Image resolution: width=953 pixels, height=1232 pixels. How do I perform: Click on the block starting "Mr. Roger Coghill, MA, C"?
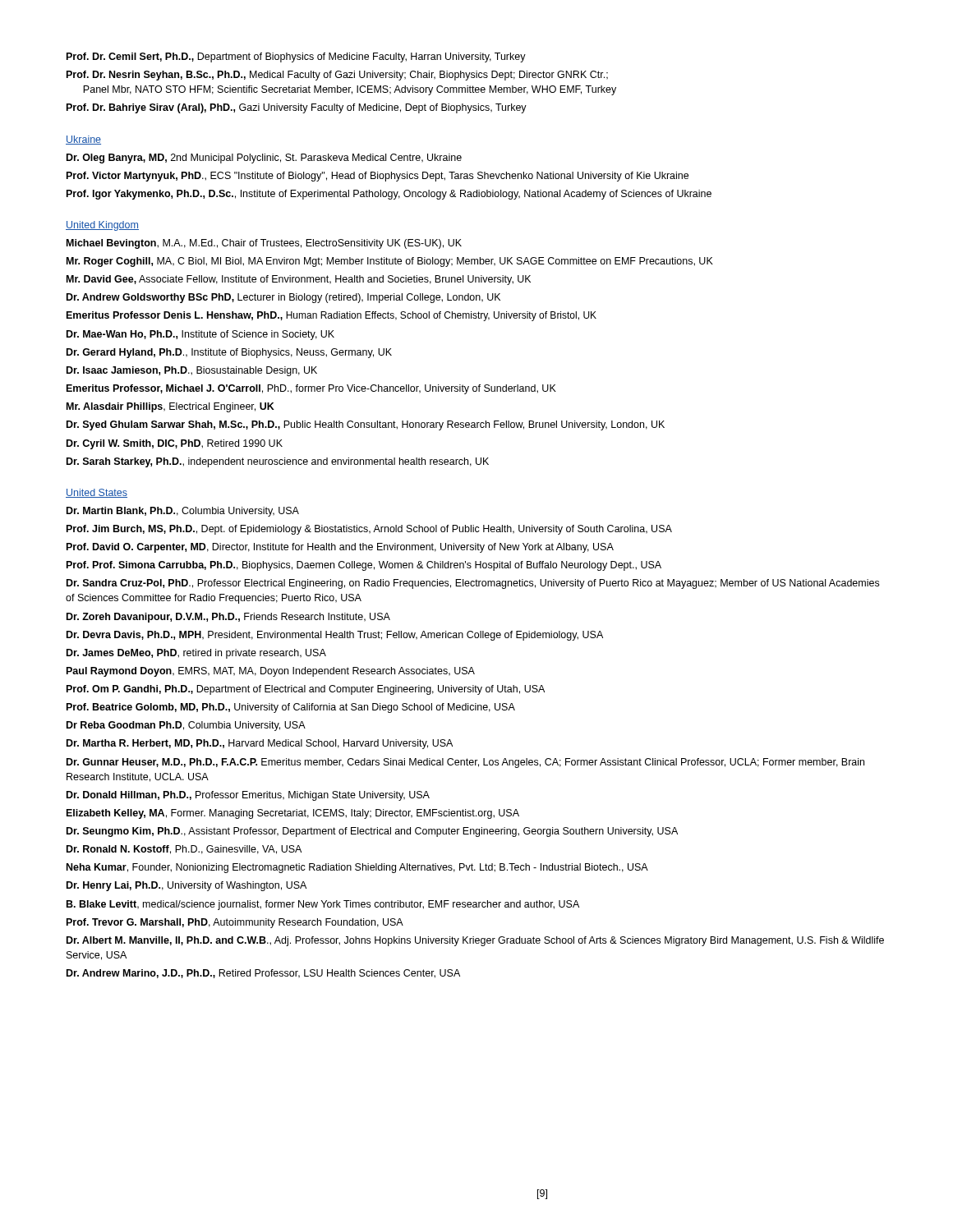389,261
